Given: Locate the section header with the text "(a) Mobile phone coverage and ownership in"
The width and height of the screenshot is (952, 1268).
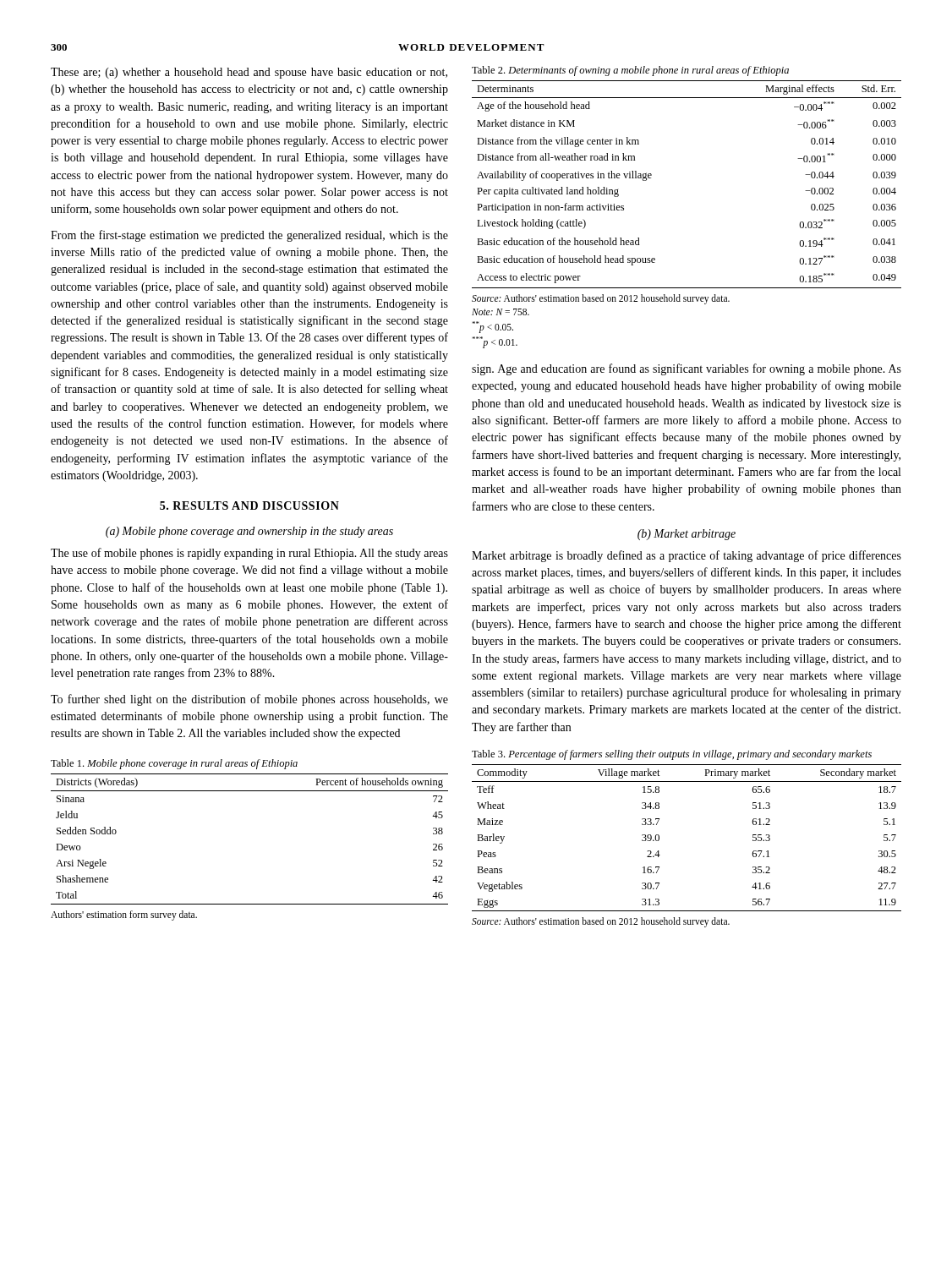Looking at the screenshot, I should tap(249, 531).
